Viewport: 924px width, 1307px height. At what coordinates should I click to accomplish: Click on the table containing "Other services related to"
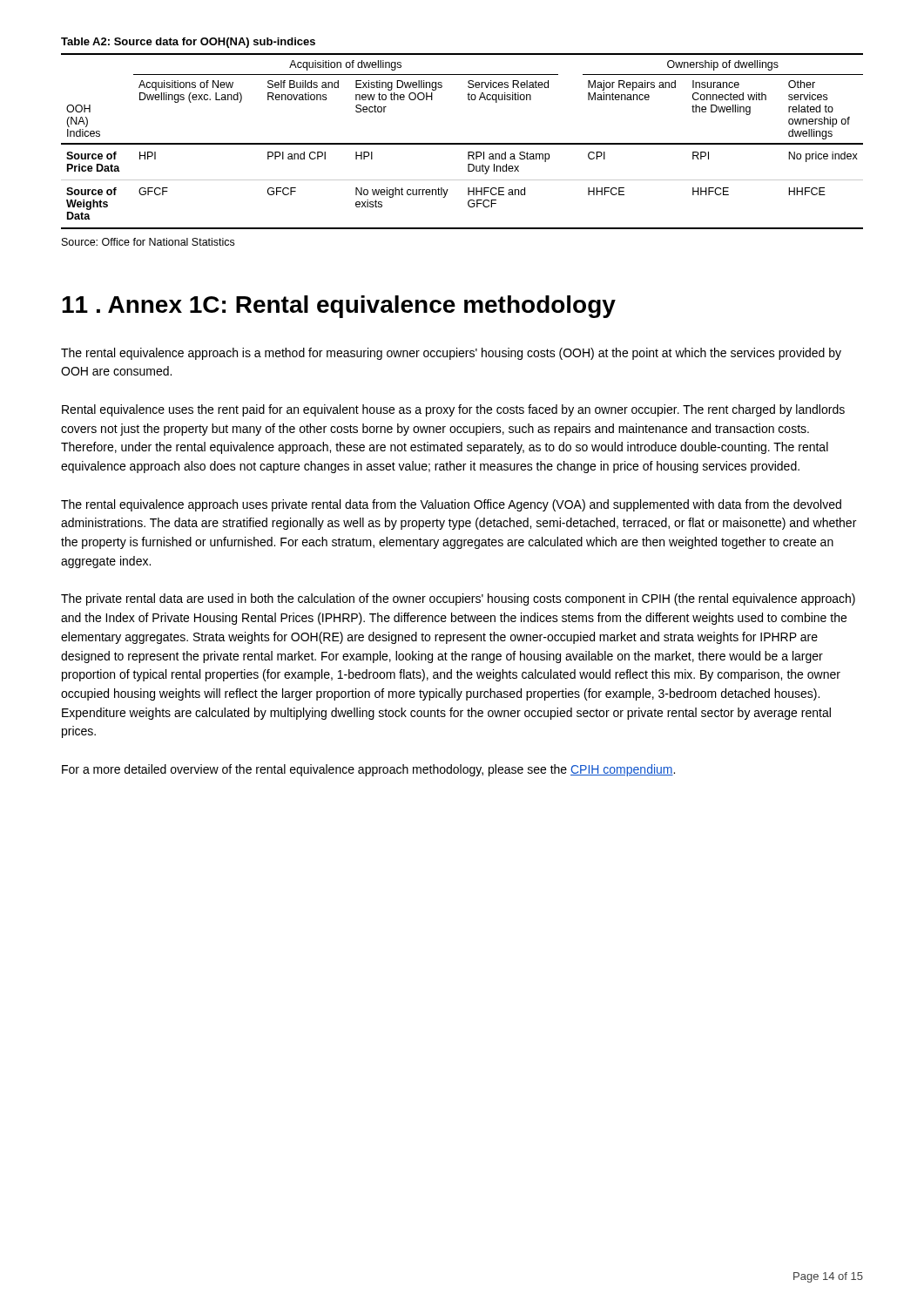coord(462,143)
